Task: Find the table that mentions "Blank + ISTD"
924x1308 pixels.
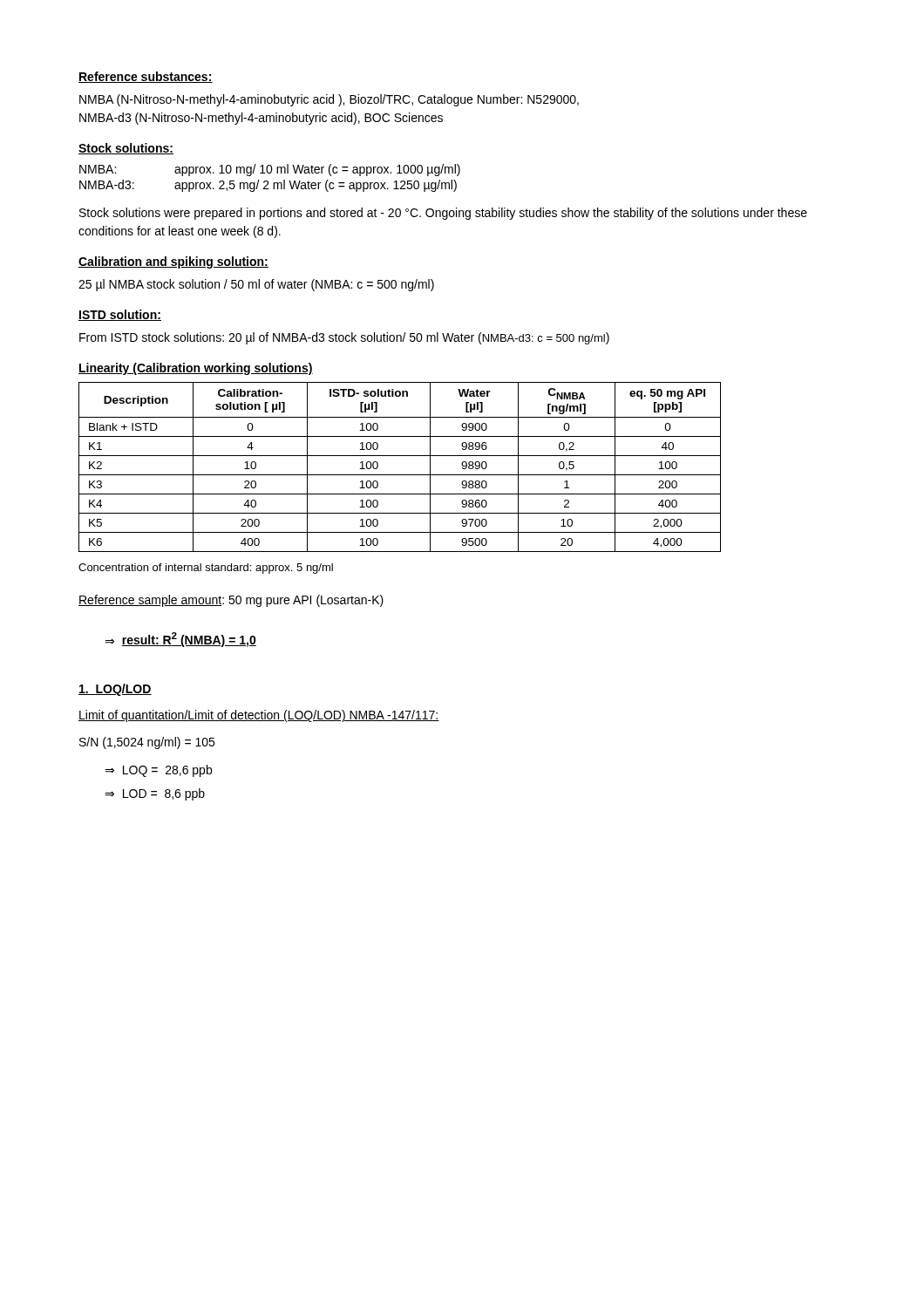Action: [x=462, y=467]
